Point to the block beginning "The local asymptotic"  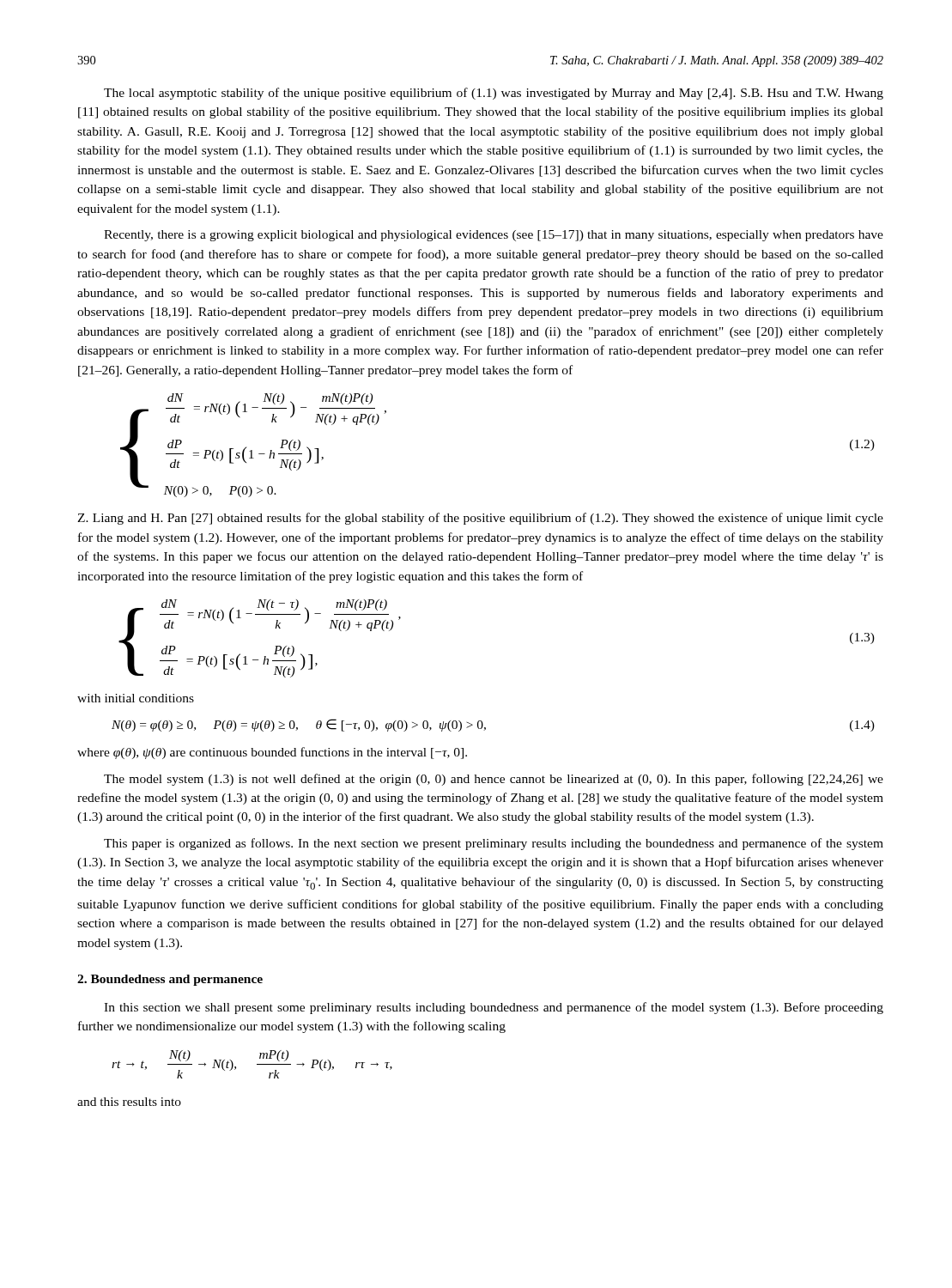click(480, 151)
